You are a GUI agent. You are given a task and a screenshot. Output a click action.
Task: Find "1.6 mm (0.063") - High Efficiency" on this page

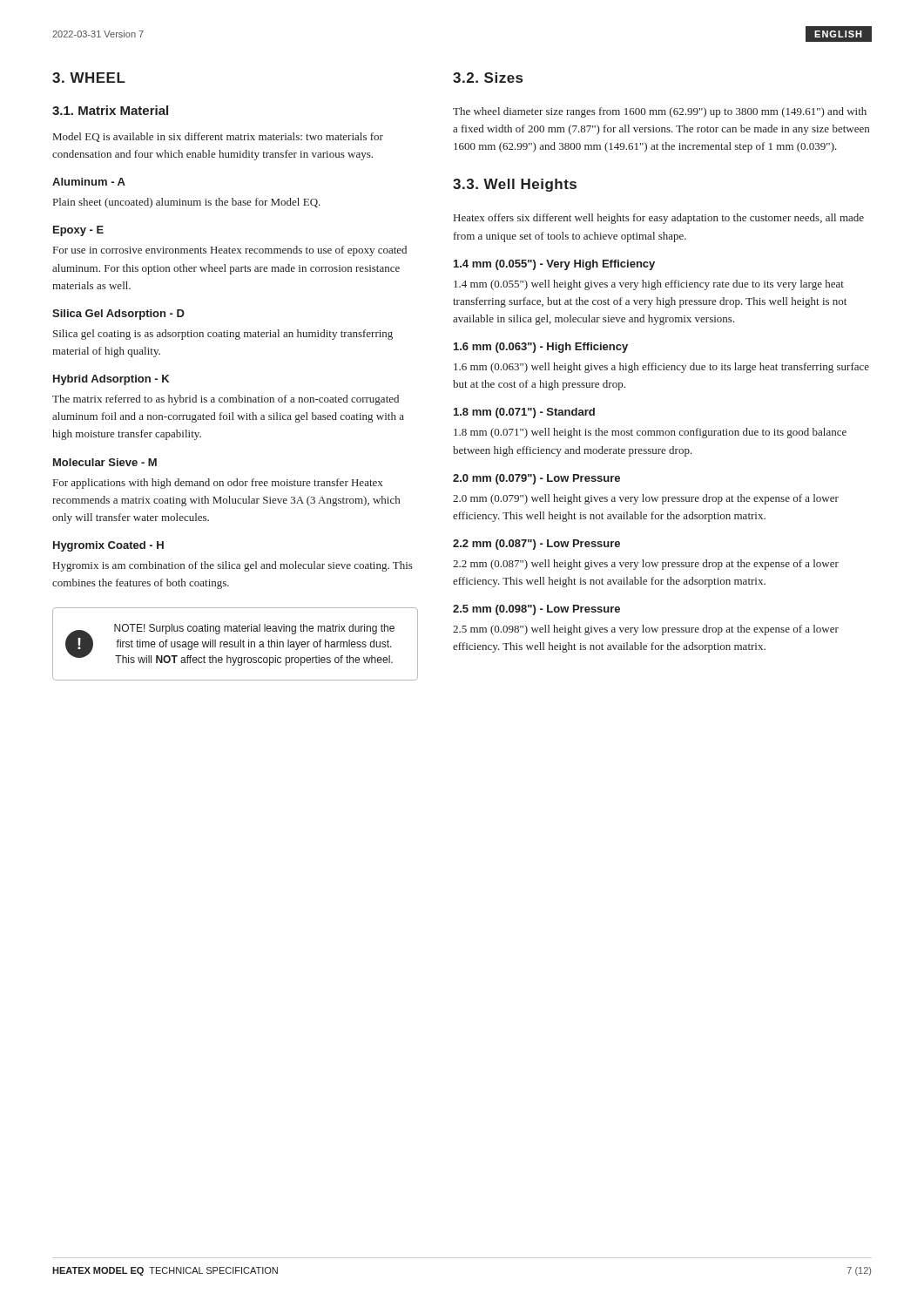pos(540,346)
